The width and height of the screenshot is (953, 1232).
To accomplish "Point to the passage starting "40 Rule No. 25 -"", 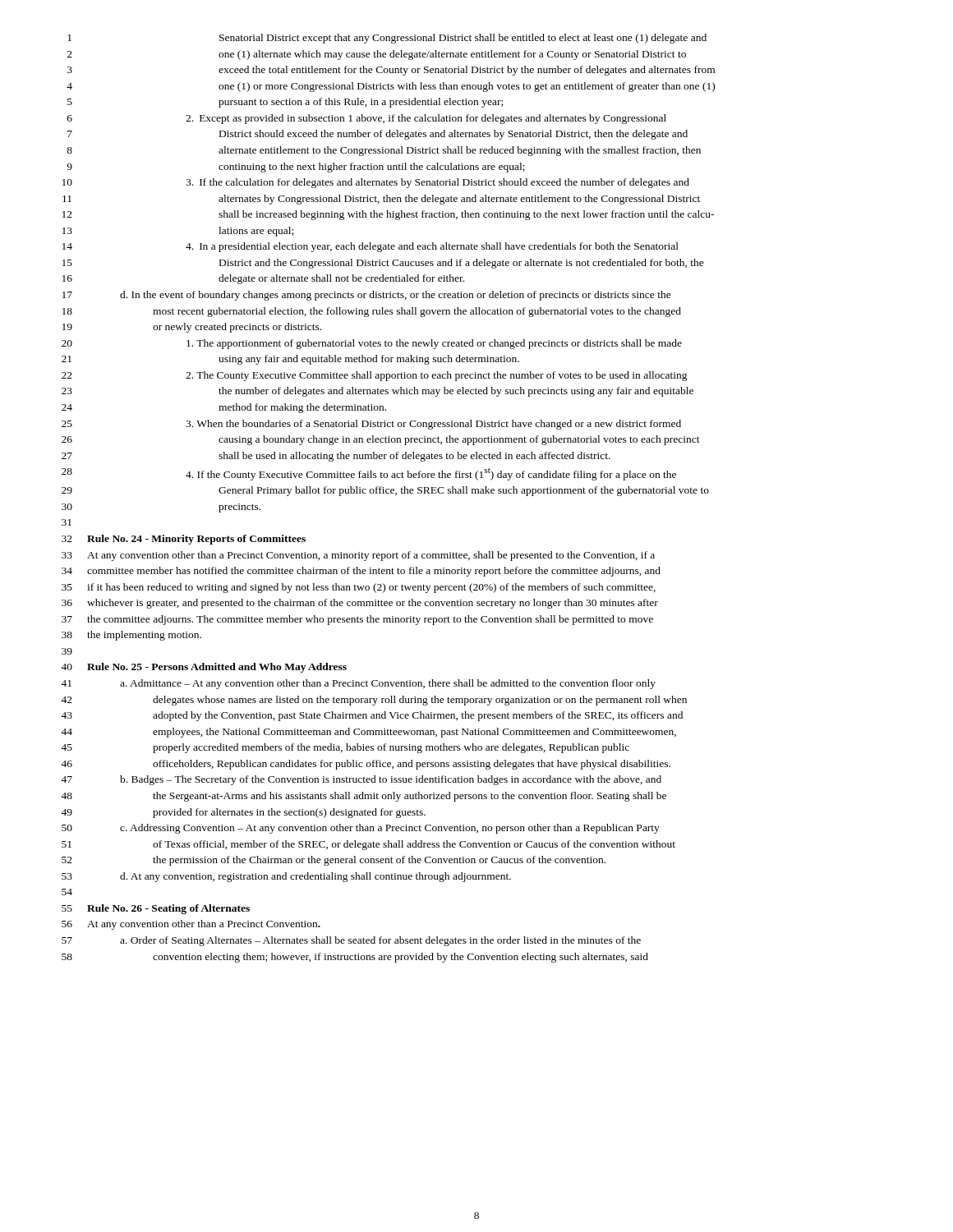I will click(x=204, y=668).
